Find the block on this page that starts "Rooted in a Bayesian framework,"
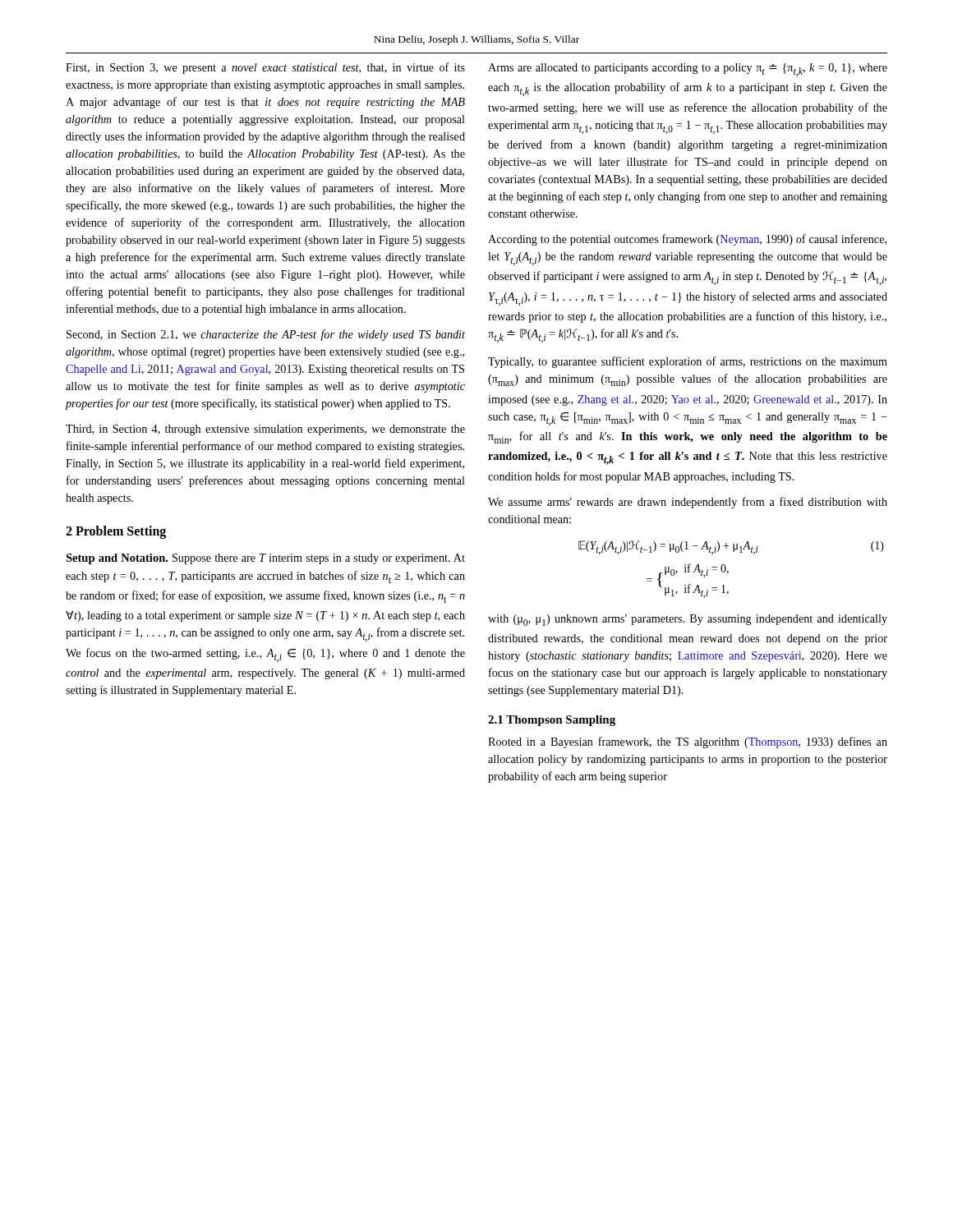Image resolution: width=953 pixels, height=1232 pixels. coord(688,760)
